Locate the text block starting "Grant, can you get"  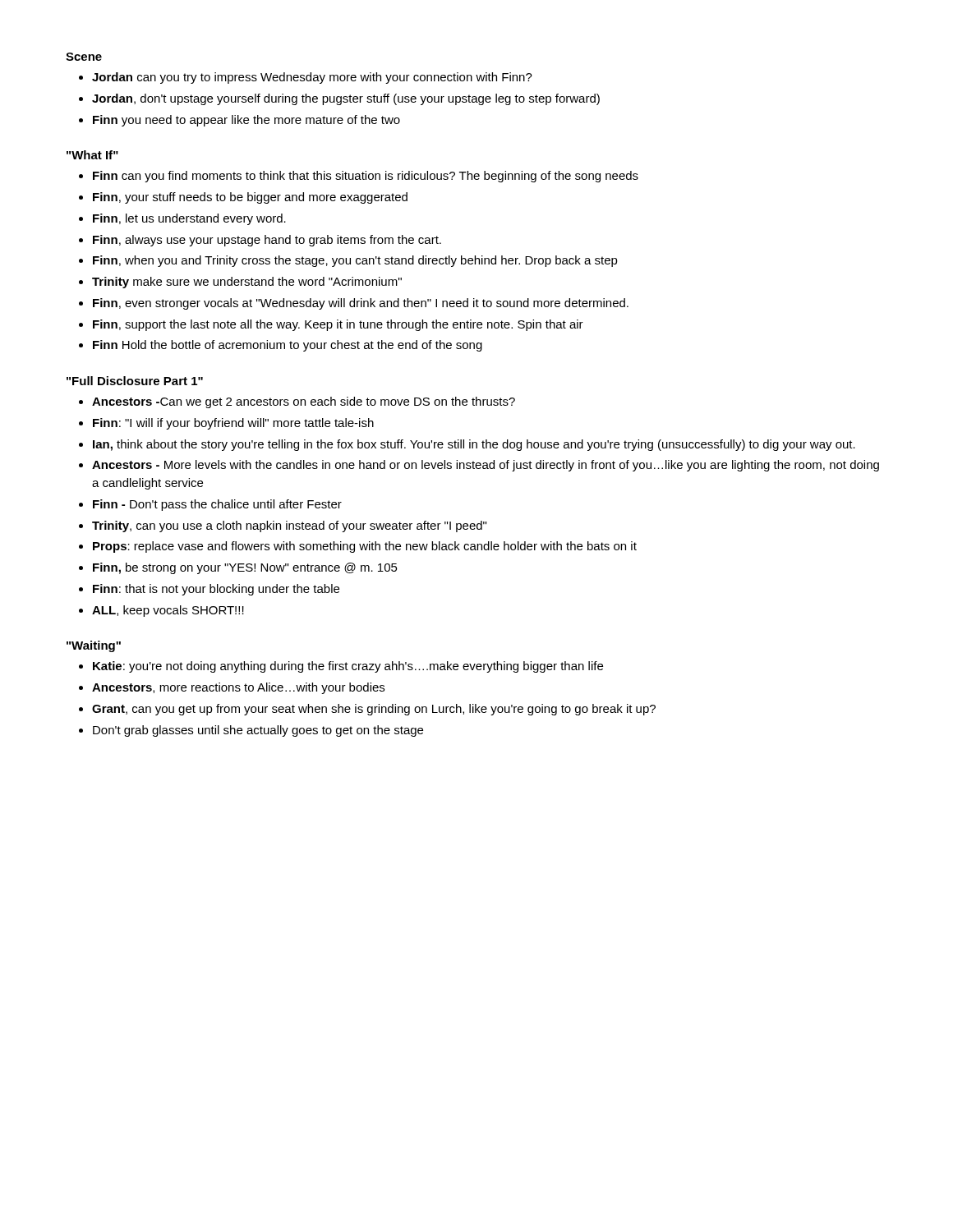point(374,708)
